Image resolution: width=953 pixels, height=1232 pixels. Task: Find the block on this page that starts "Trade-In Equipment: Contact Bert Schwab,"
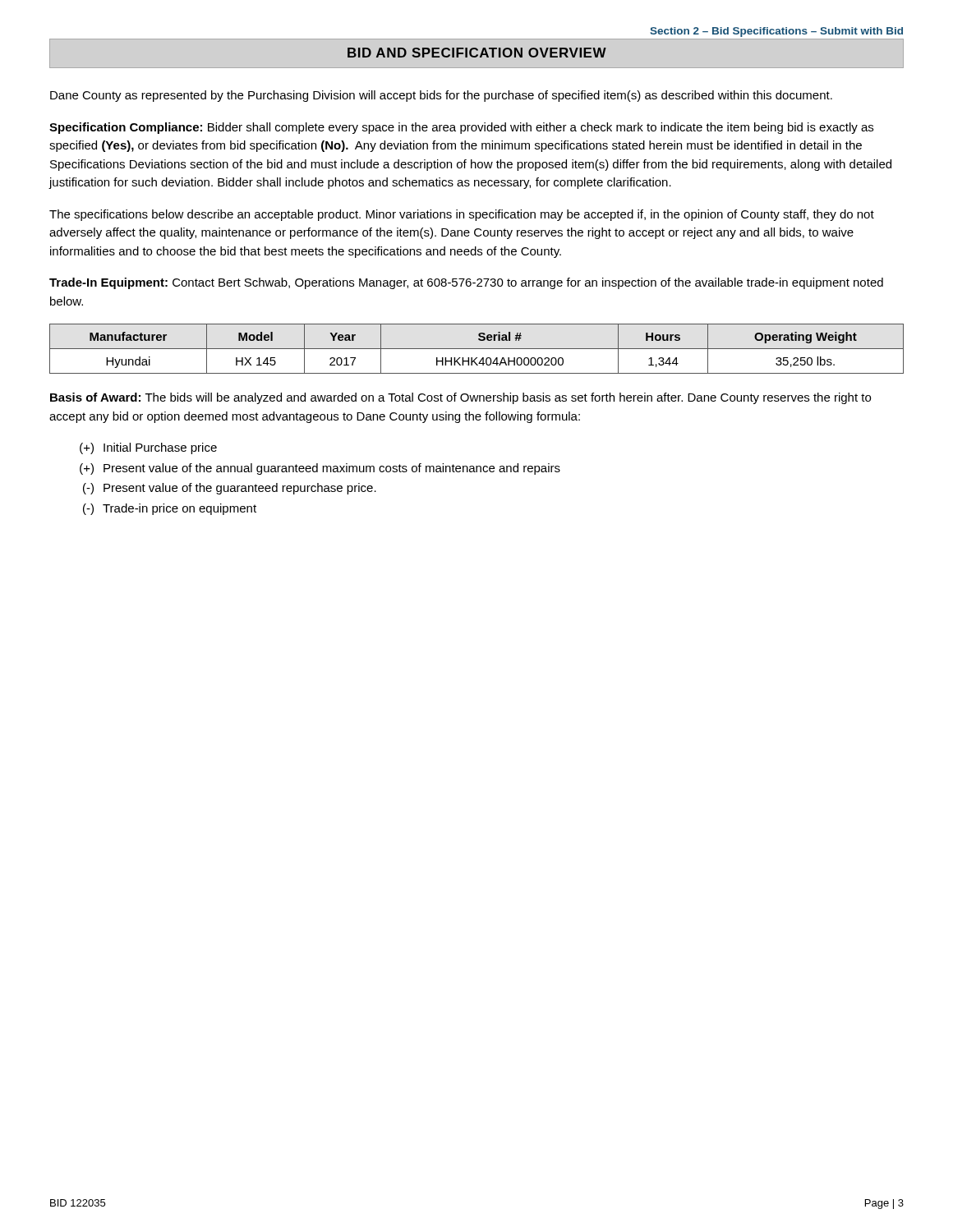[x=466, y=291]
